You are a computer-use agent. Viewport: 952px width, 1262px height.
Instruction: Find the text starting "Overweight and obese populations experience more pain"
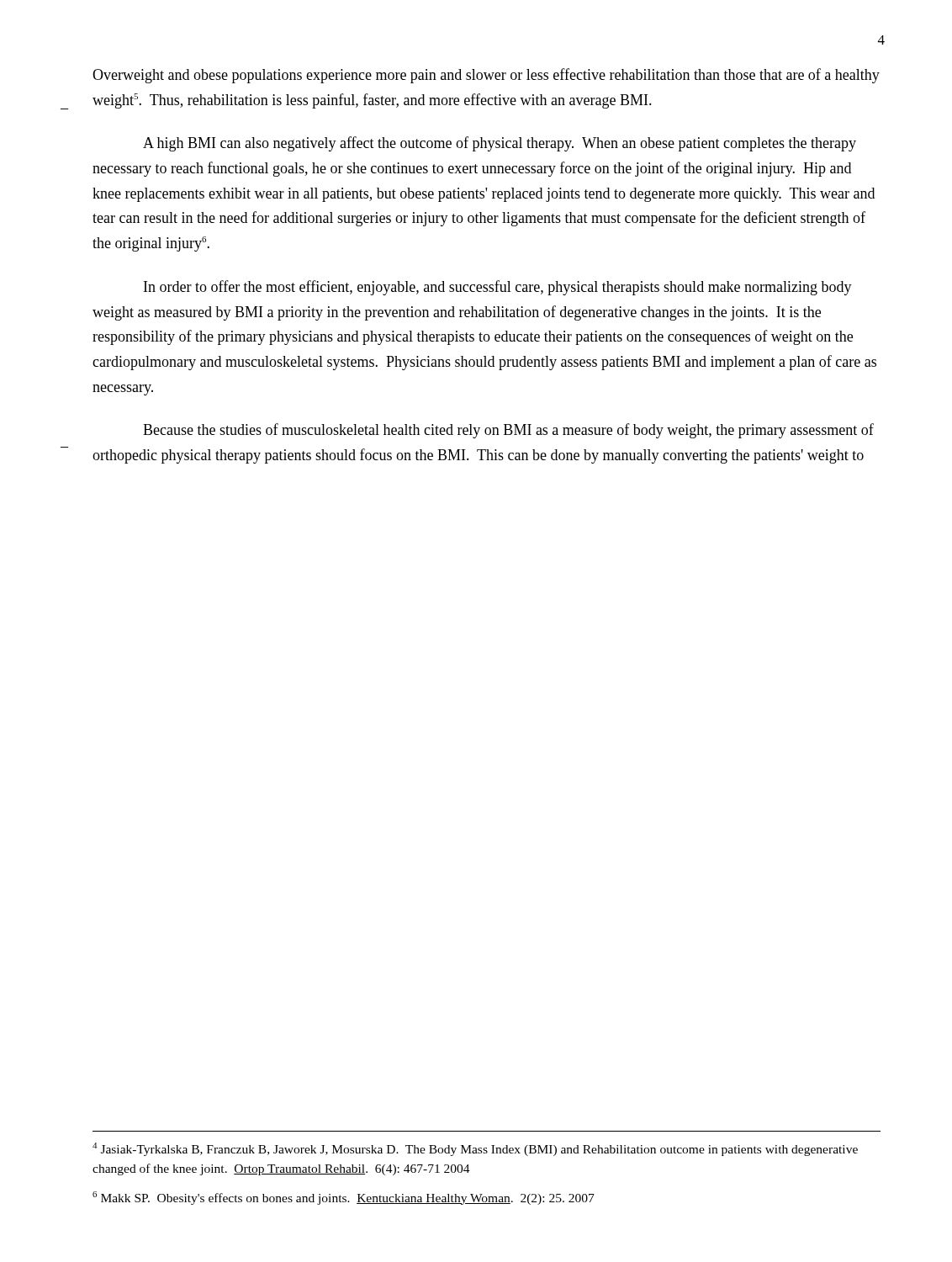point(486,87)
